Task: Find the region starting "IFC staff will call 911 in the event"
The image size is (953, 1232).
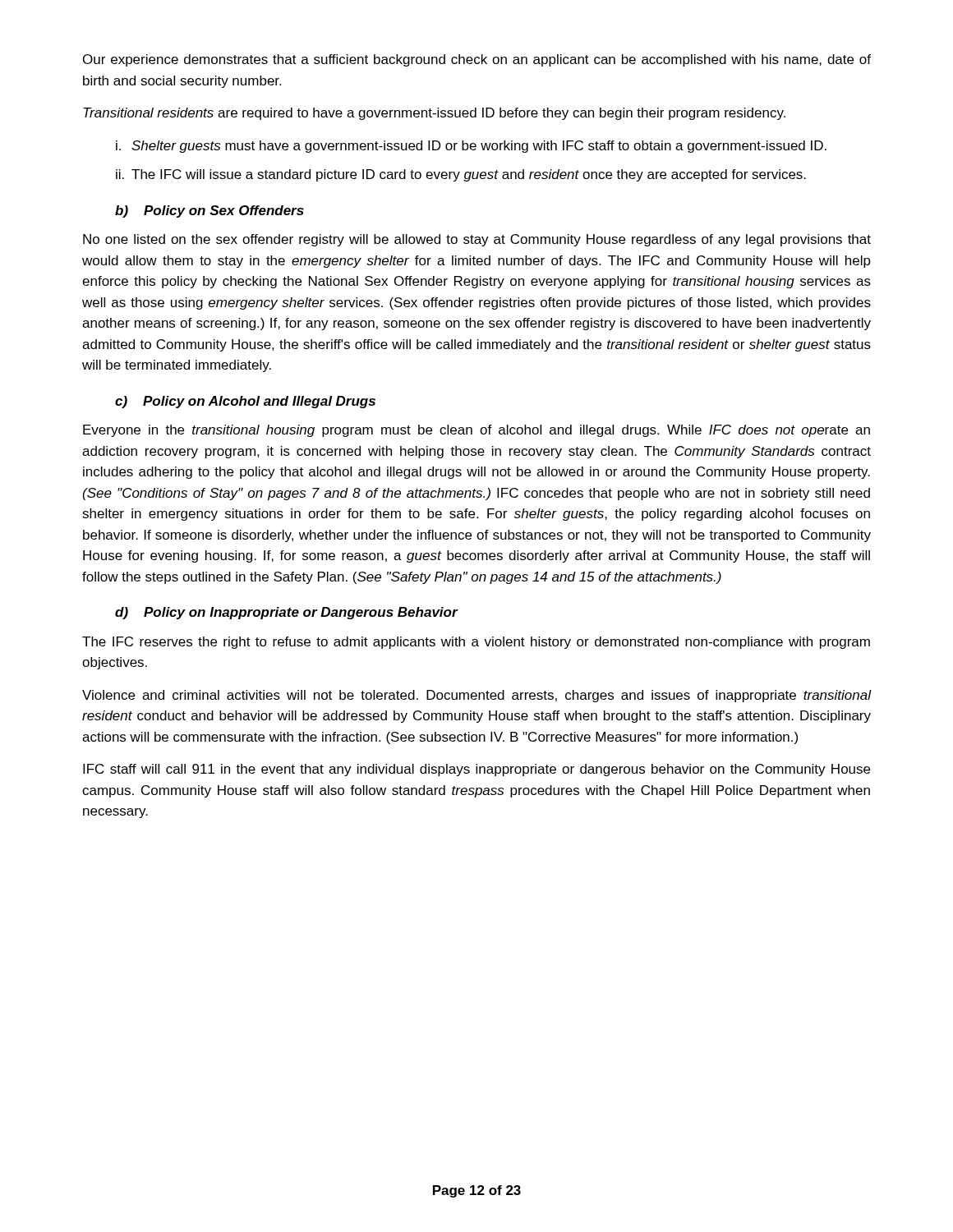Action: click(476, 790)
